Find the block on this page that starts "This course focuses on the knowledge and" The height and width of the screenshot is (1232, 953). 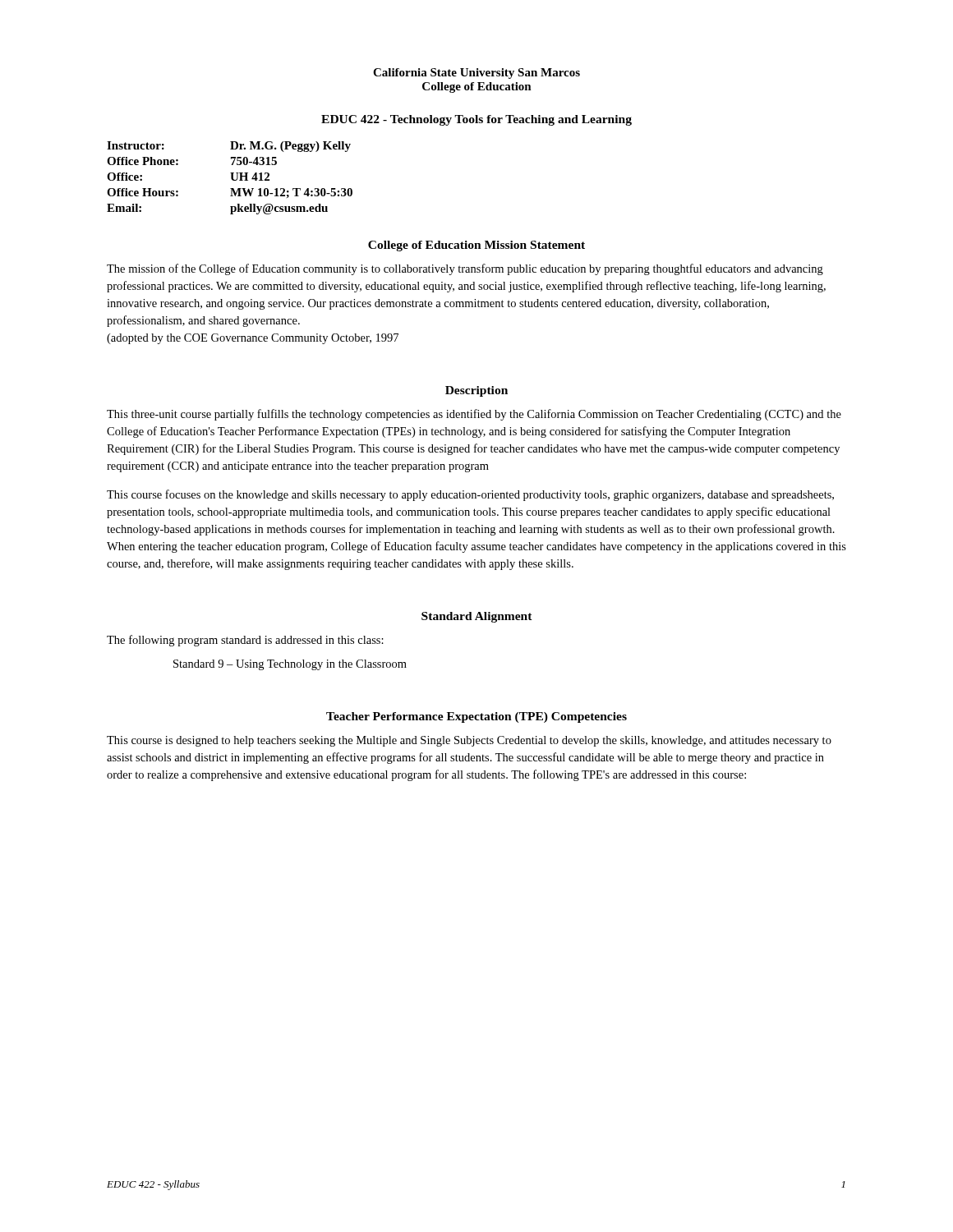pos(476,529)
